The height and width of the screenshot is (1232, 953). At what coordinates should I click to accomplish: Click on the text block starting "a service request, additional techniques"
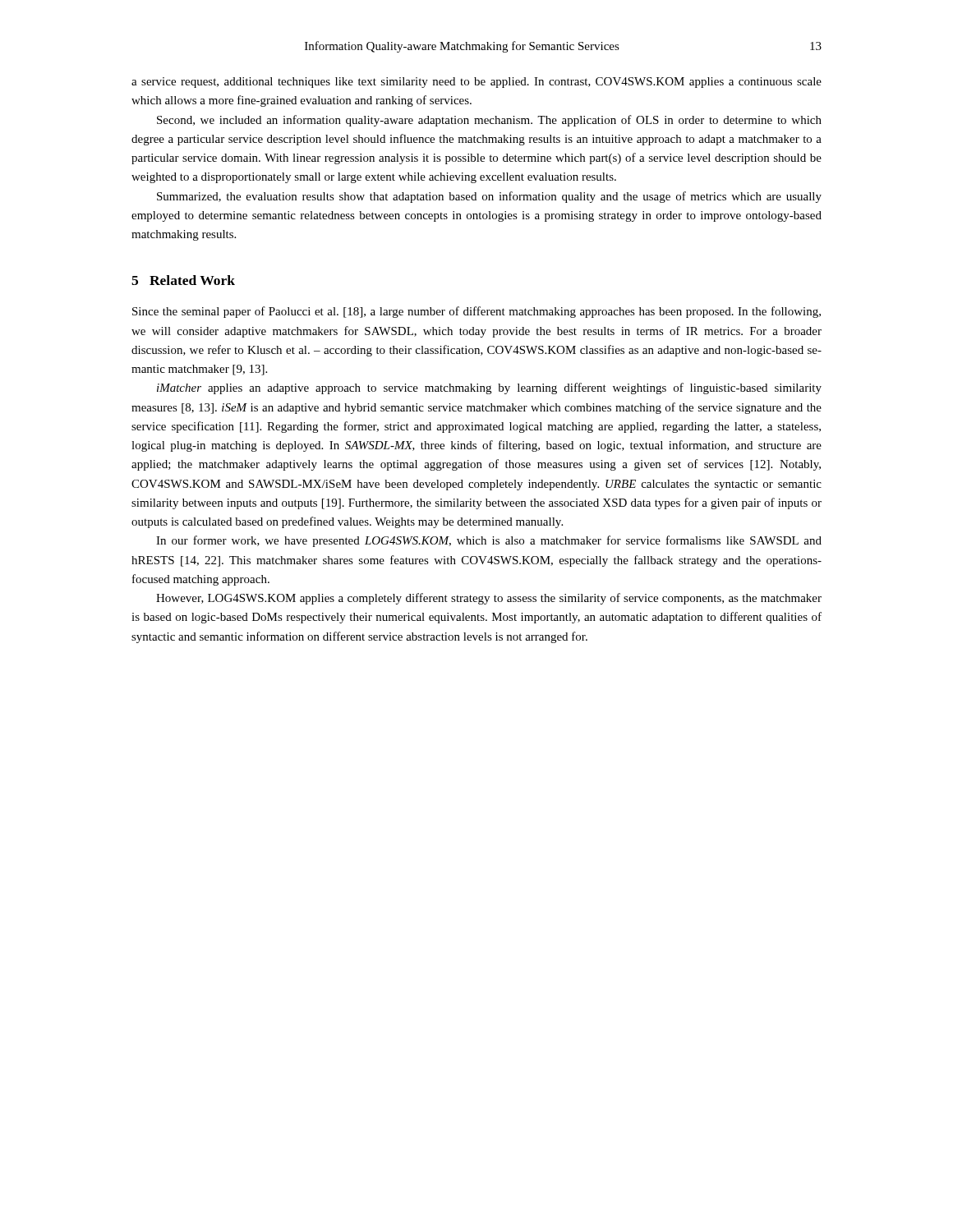pyautogui.click(x=476, y=91)
